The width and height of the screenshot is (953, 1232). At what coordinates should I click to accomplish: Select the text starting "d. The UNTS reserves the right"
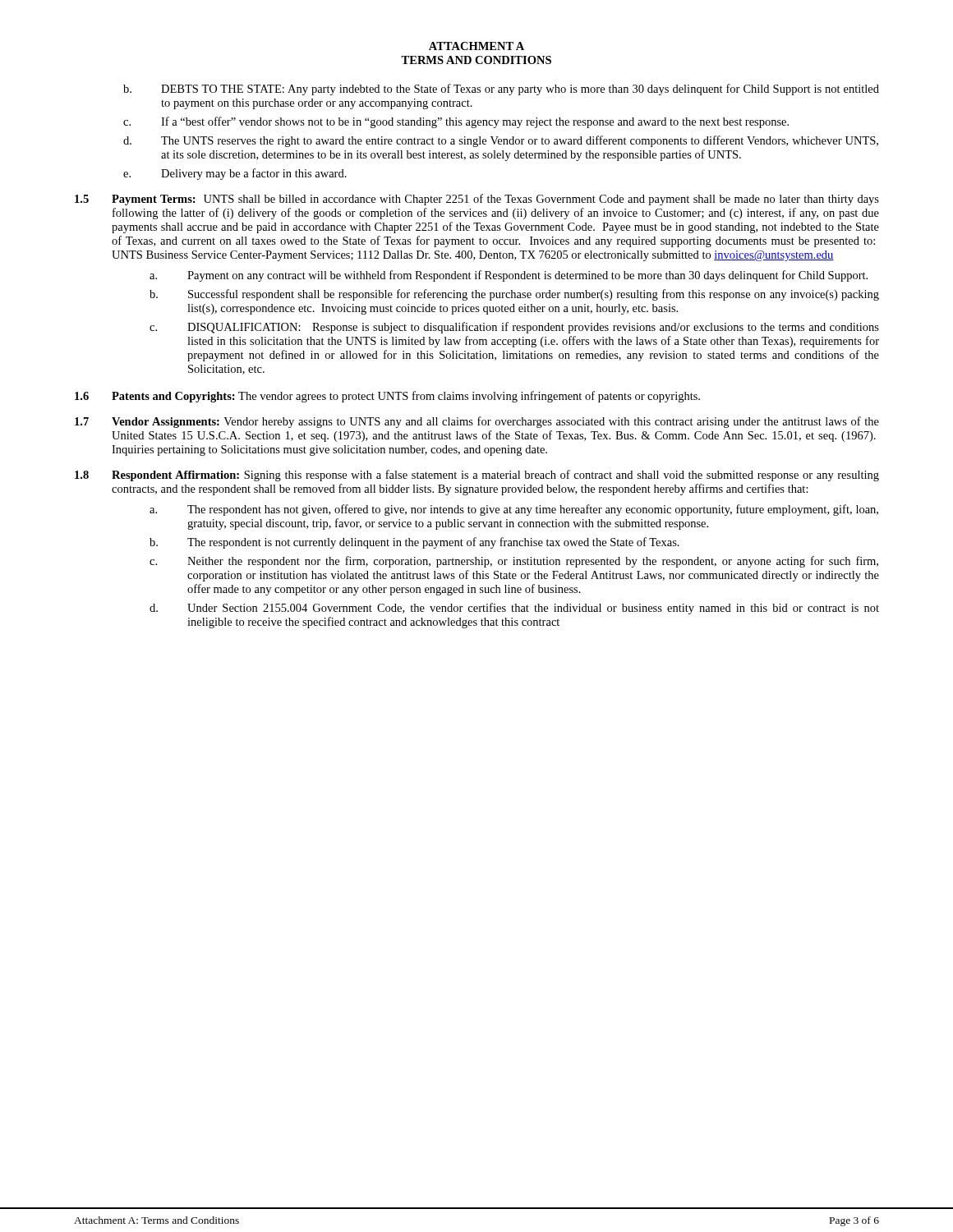pyautogui.click(x=501, y=148)
